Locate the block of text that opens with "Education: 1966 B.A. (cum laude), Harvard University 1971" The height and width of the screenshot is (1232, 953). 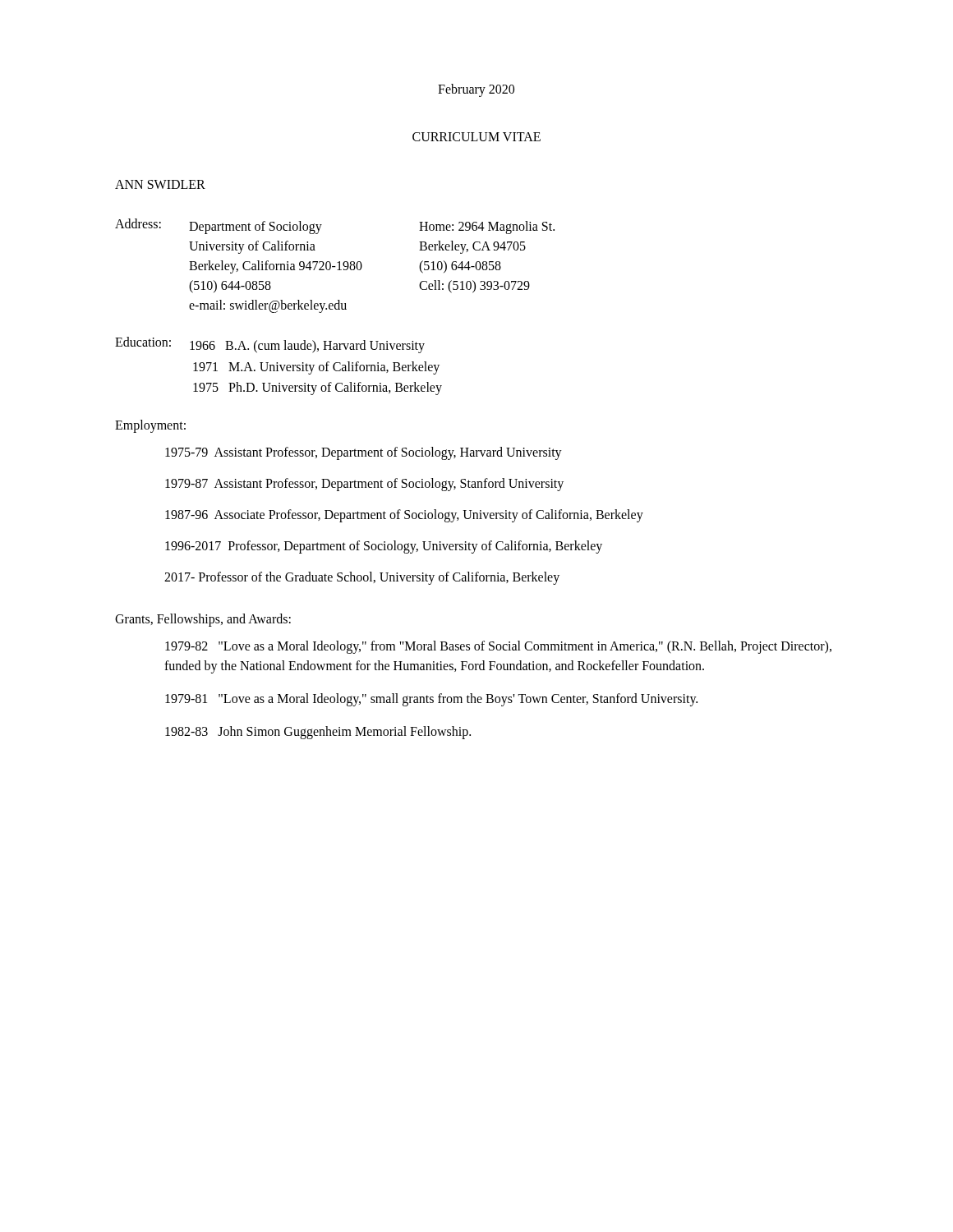tap(279, 367)
